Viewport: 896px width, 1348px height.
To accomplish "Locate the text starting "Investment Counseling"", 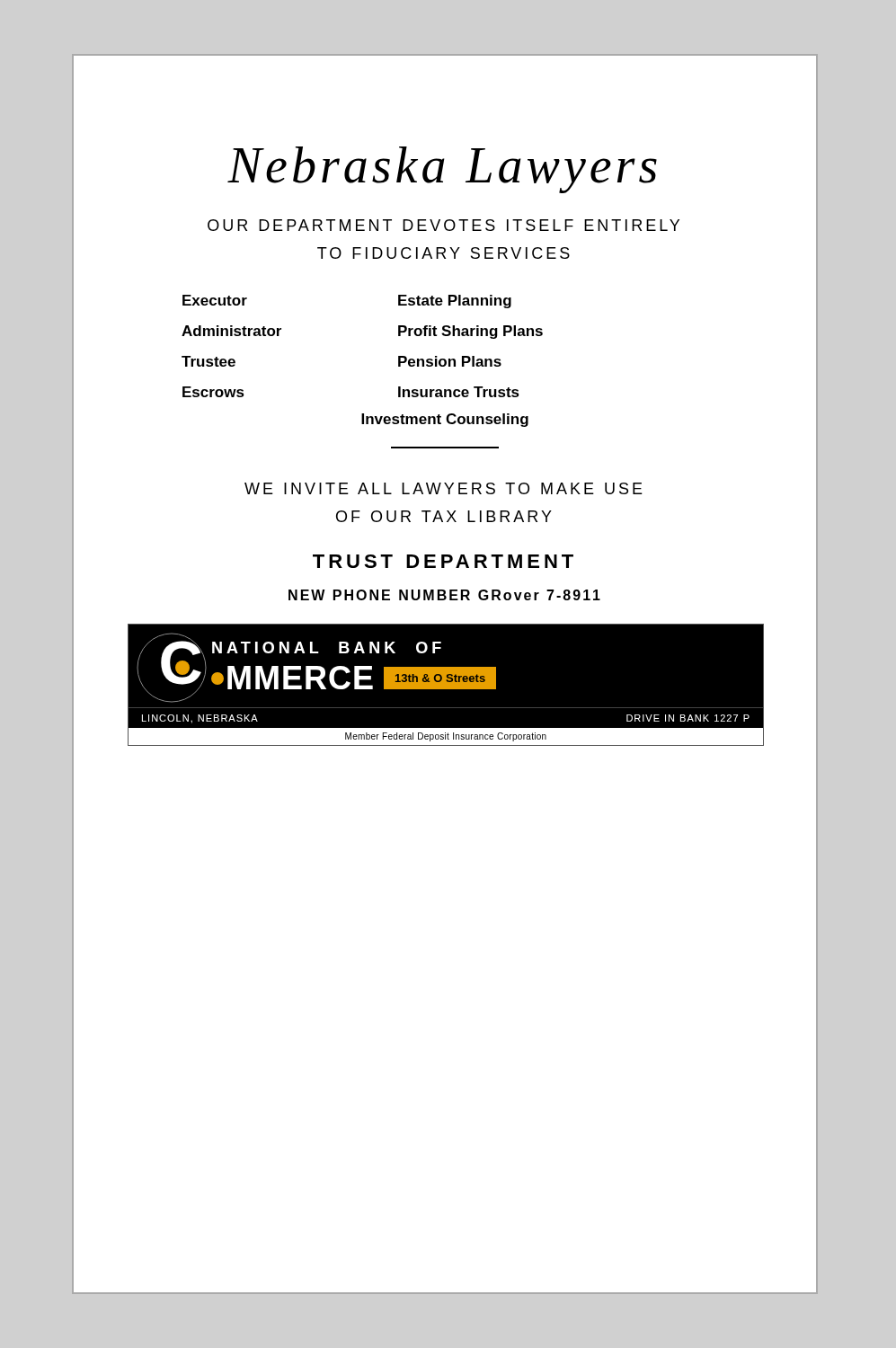I will point(445,419).
